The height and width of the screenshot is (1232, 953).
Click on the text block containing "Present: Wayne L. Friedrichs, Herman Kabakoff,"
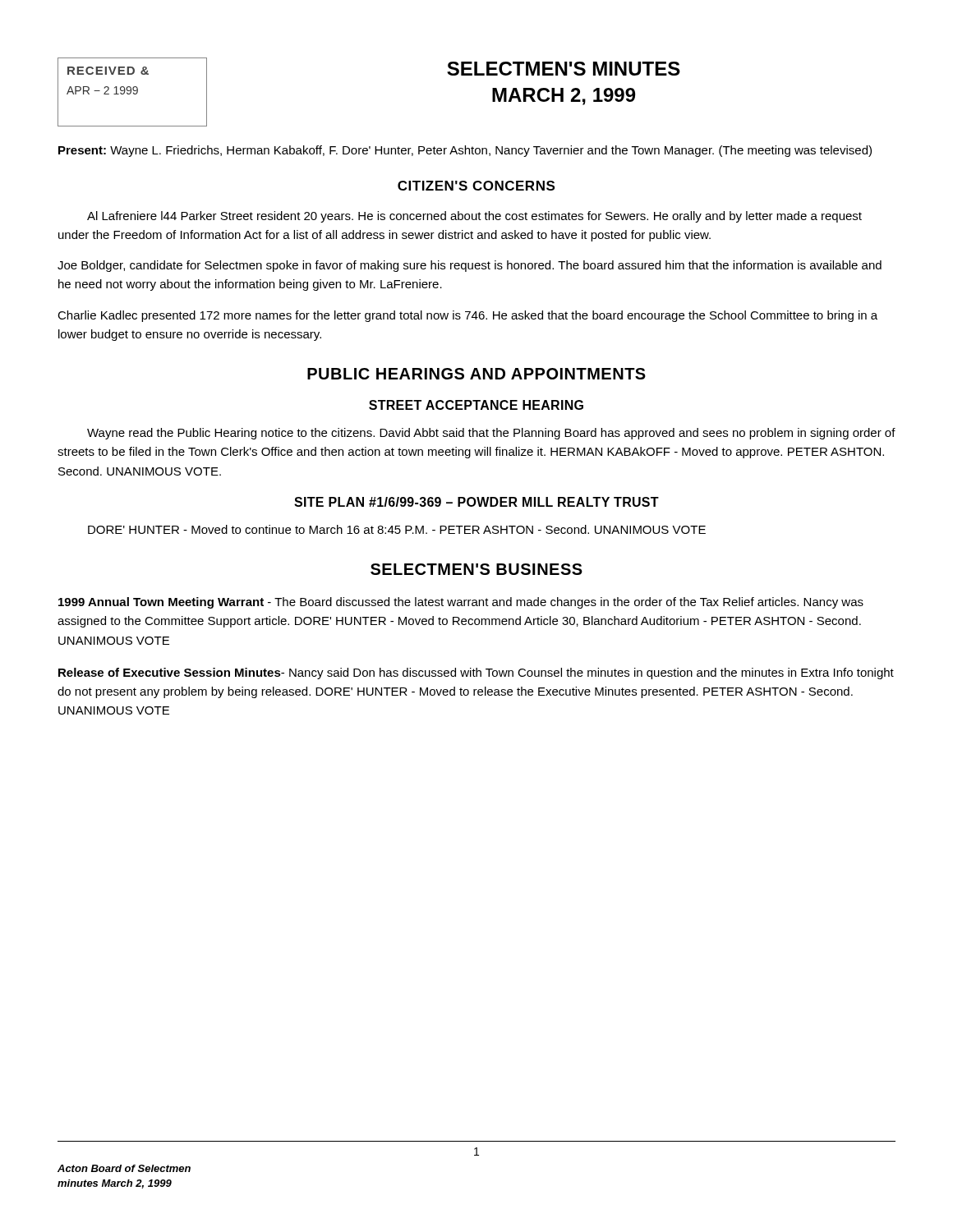pos(465,150)
